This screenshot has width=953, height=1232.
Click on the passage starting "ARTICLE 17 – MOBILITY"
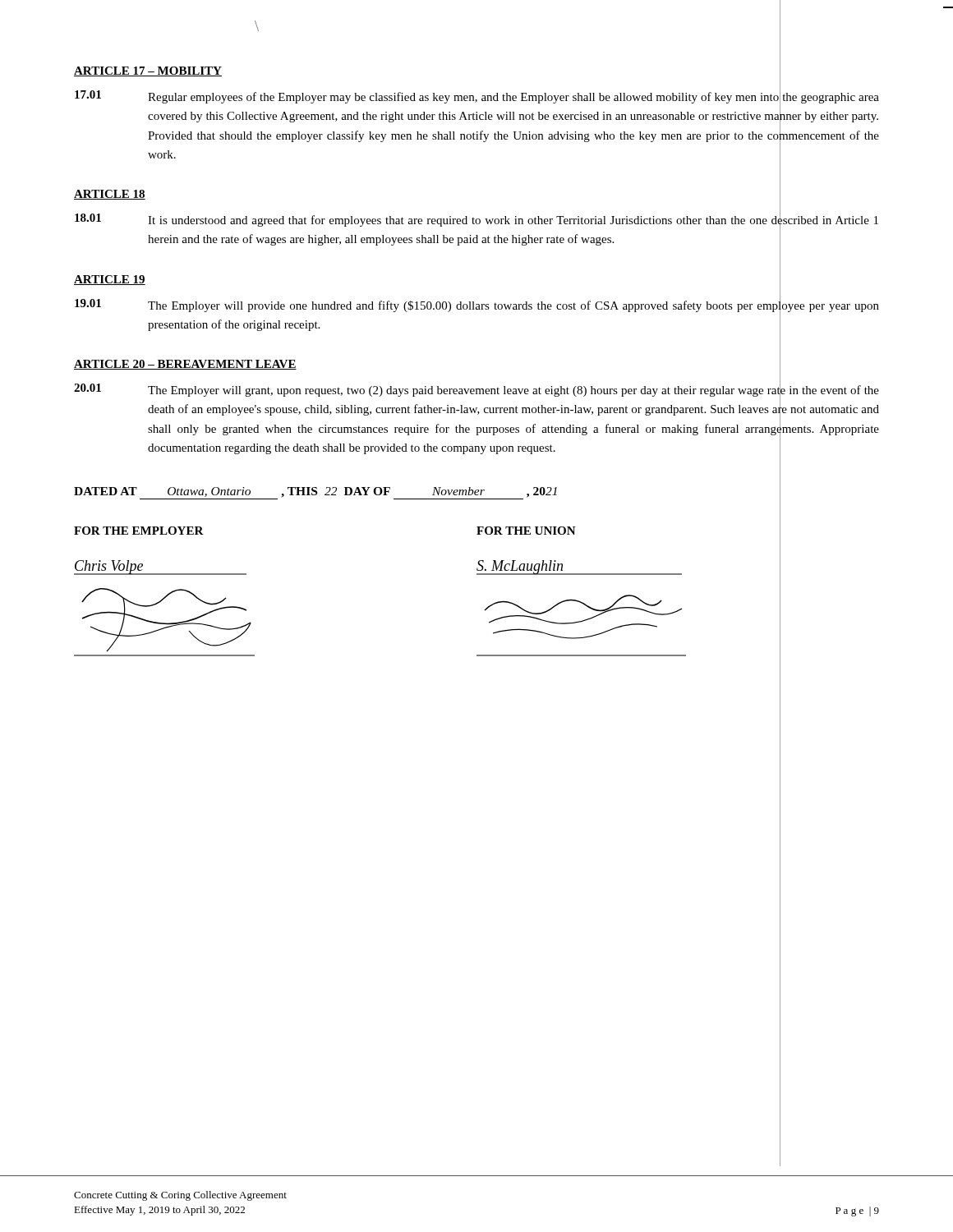(x=148, y=71)
